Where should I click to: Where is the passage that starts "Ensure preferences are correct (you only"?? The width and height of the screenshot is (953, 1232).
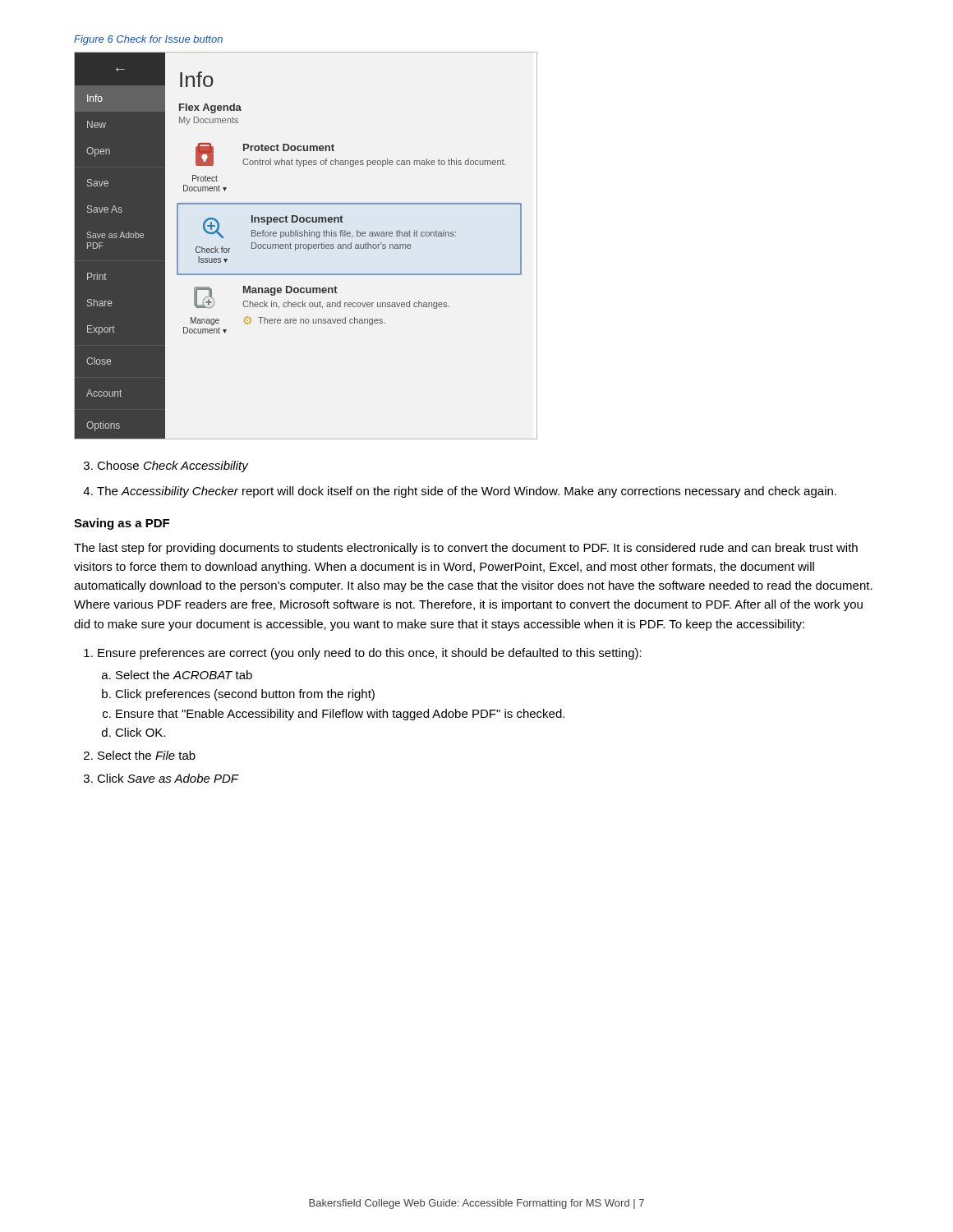363,654
